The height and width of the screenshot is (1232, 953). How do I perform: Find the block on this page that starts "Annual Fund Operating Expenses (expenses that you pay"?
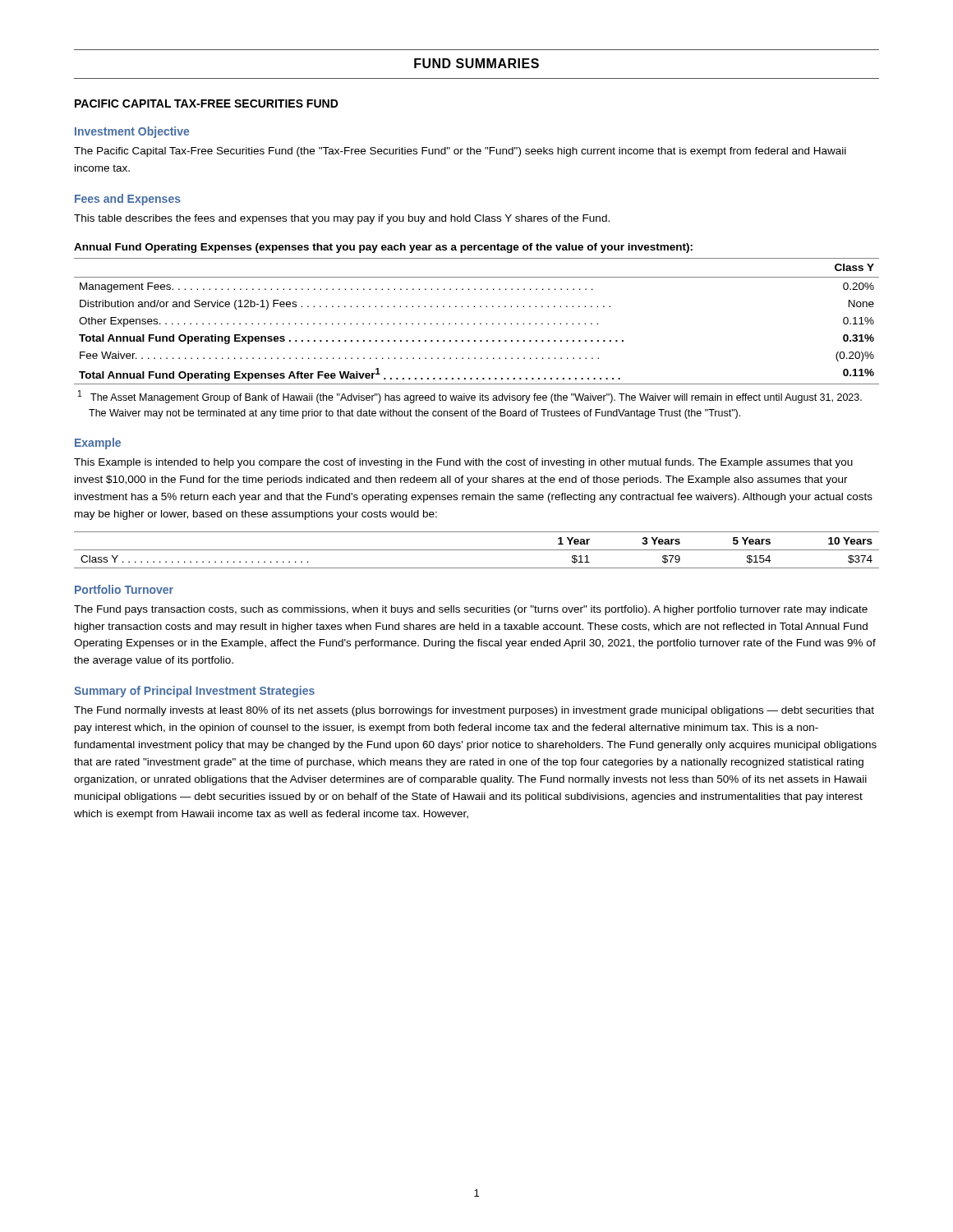point(384,247)
